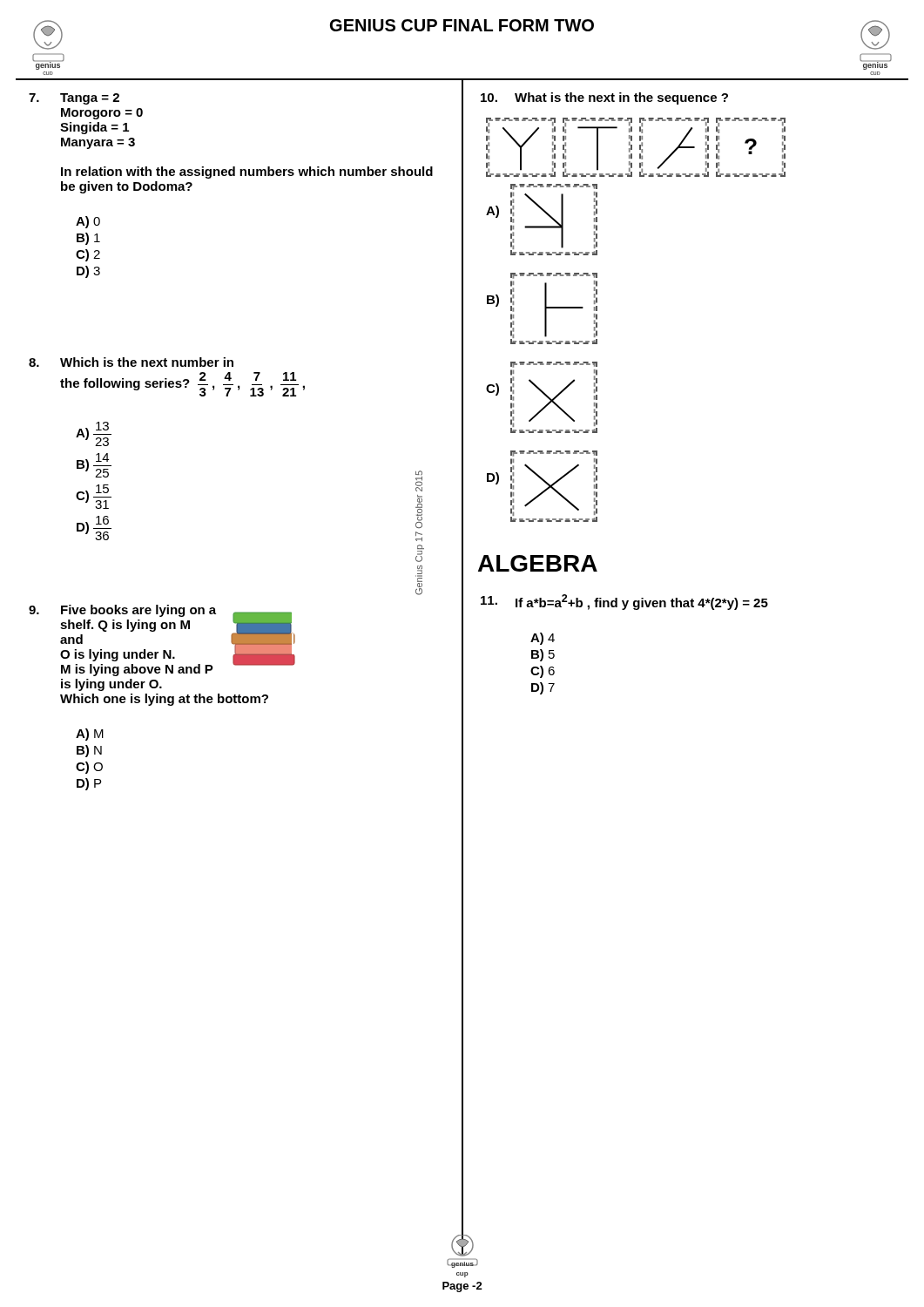Screen dimensions: 1307x924
Task: Find the illustration
Action: pyautogui.click(x=698, y=326)
